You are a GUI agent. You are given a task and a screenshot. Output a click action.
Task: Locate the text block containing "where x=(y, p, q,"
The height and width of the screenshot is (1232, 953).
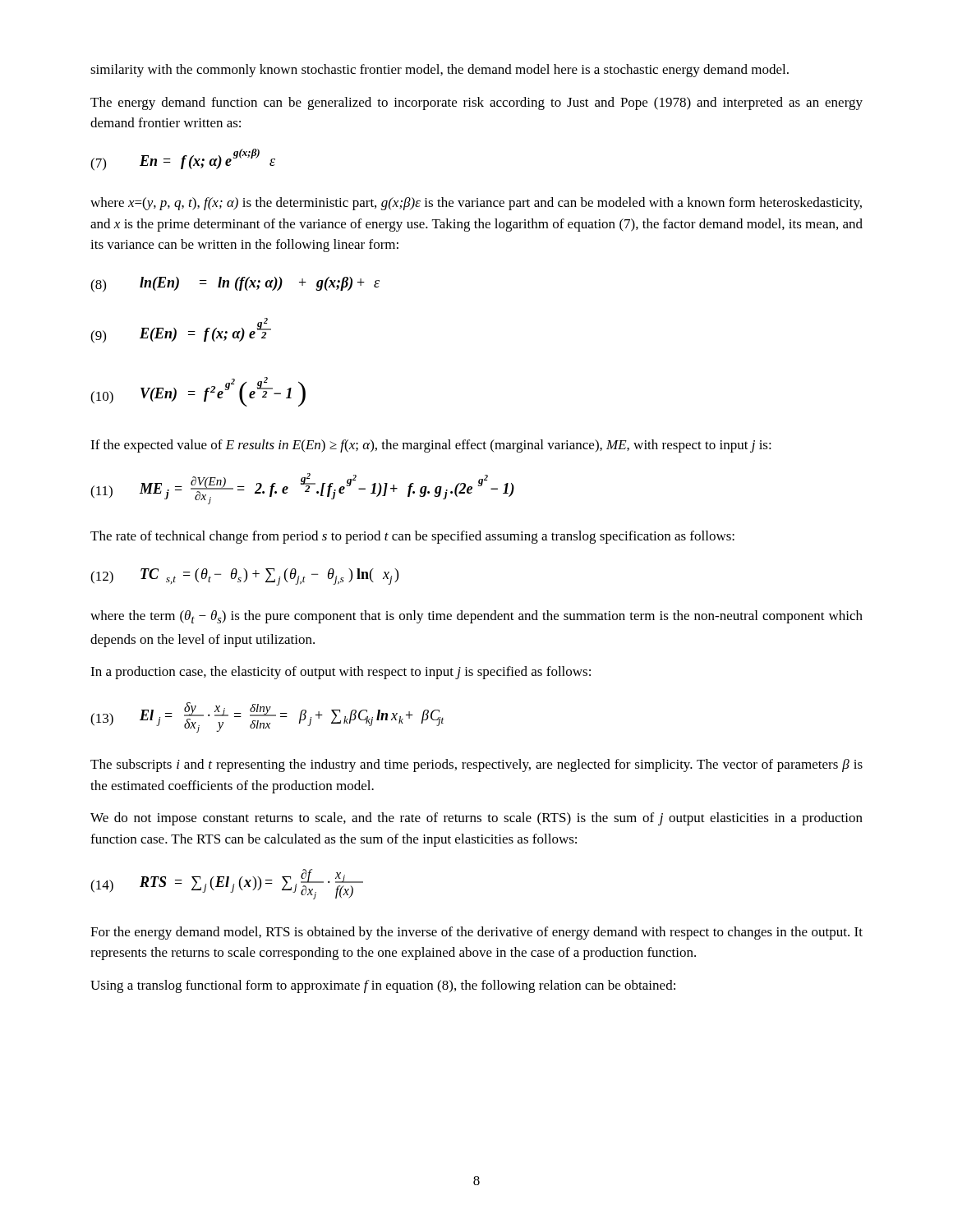coord(476,223)
